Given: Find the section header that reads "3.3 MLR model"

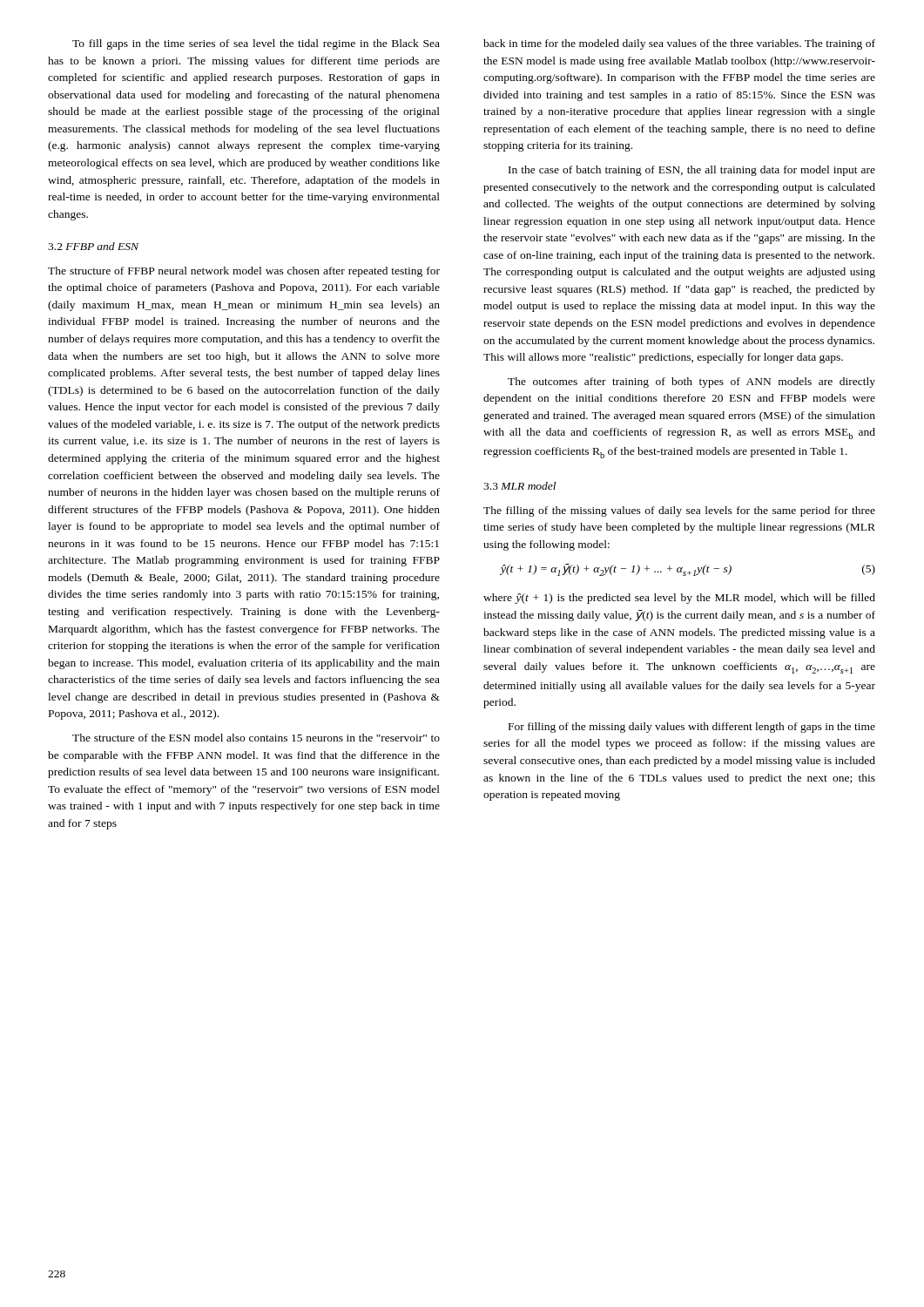Looking at the screenshot, I should coord(519,486).
